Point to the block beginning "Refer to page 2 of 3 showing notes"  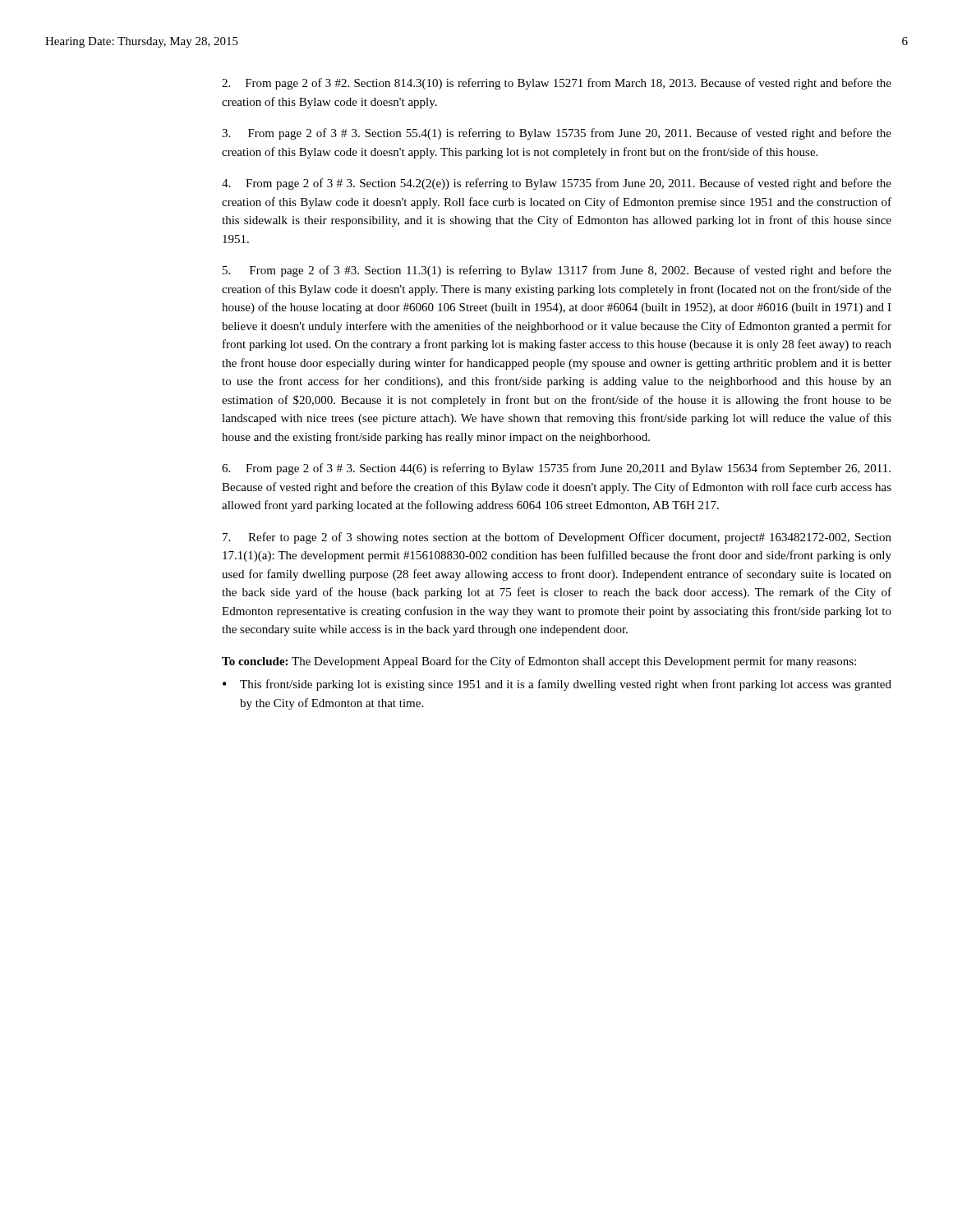[x=557, y=583]
